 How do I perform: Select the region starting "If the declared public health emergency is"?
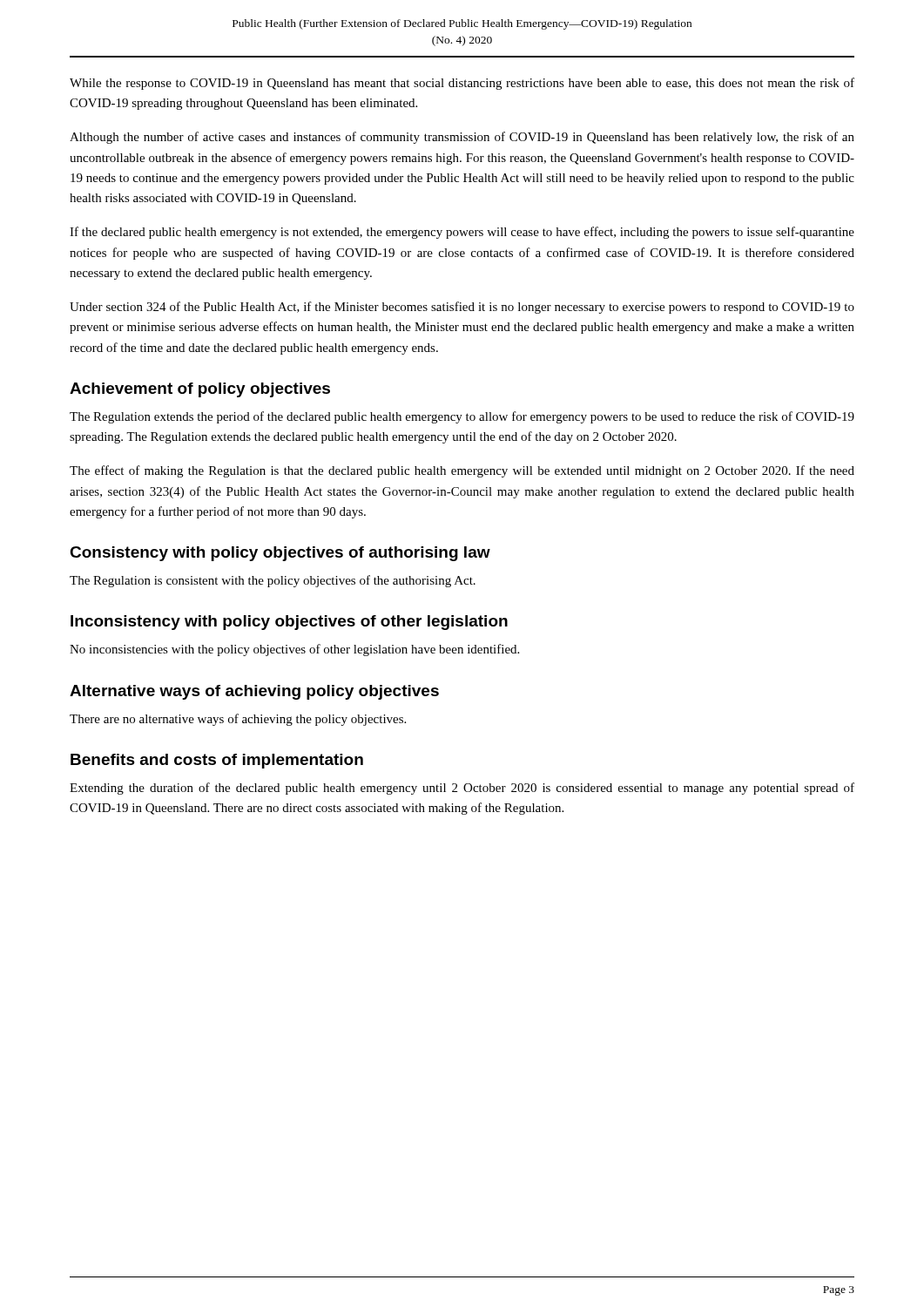click(462, 252)
